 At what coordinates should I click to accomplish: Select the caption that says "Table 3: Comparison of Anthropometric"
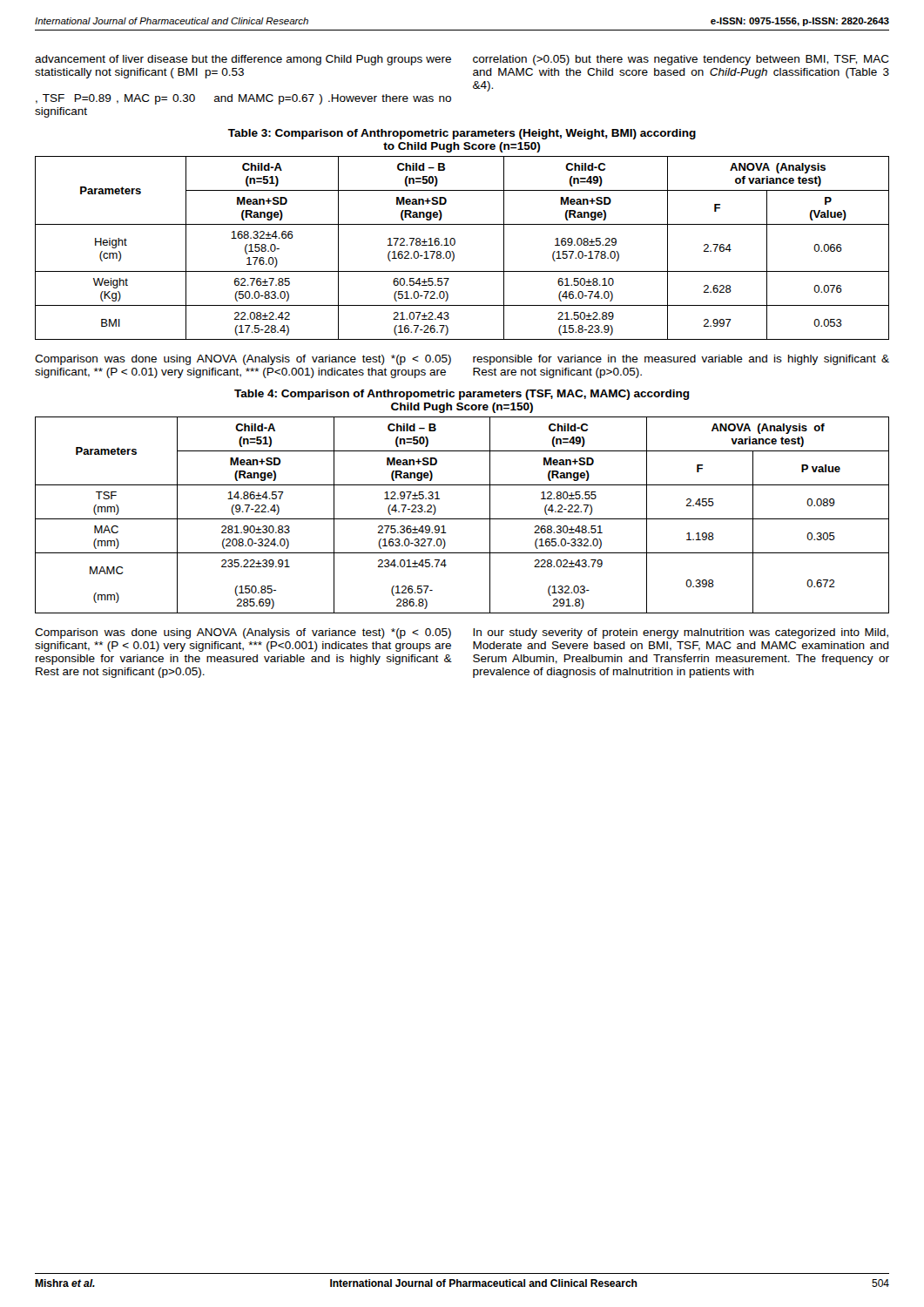tap(462, 139)
